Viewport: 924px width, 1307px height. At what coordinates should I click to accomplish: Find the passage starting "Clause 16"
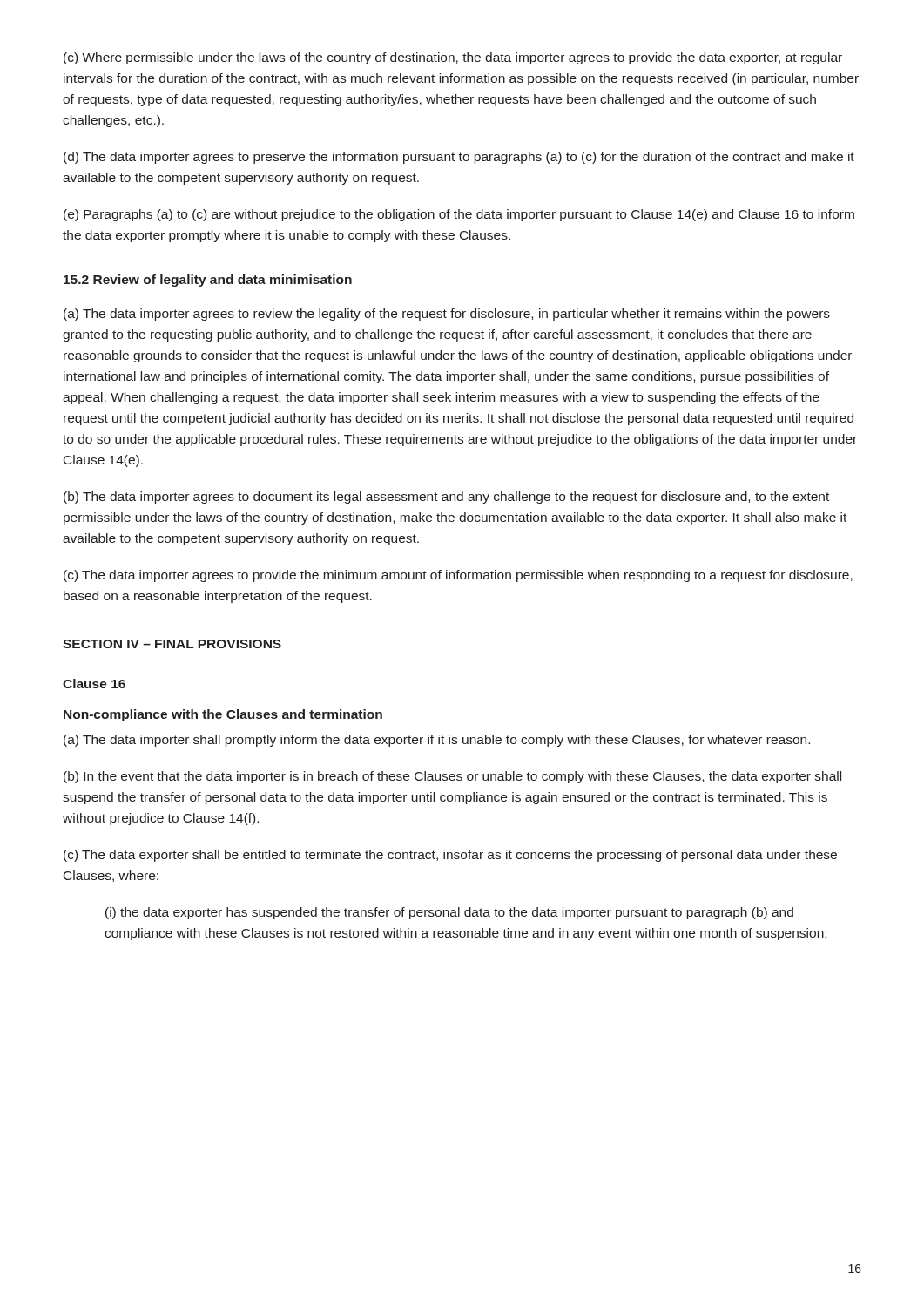94,683
